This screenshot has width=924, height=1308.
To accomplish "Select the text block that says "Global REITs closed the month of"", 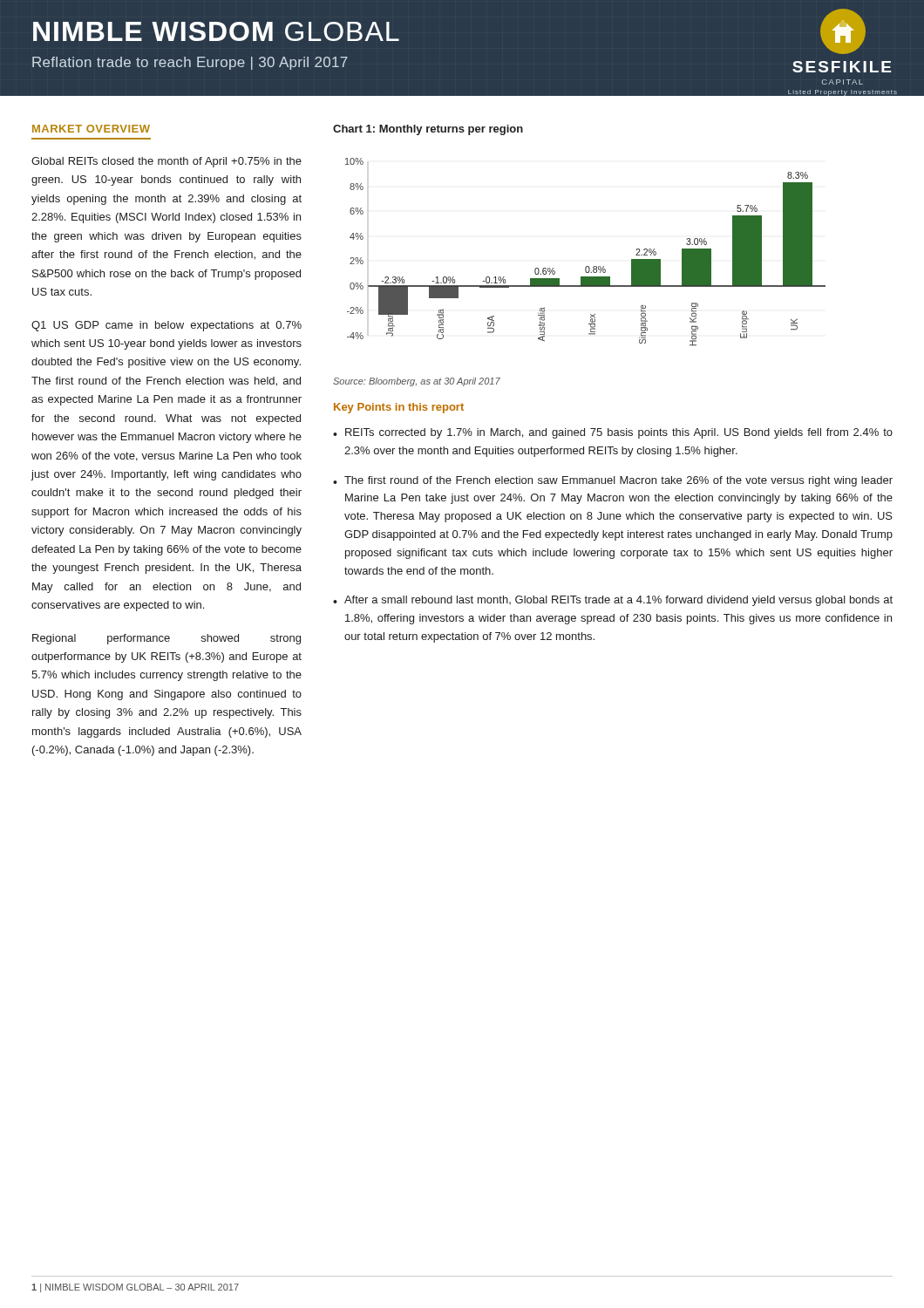I will (167, 226).
